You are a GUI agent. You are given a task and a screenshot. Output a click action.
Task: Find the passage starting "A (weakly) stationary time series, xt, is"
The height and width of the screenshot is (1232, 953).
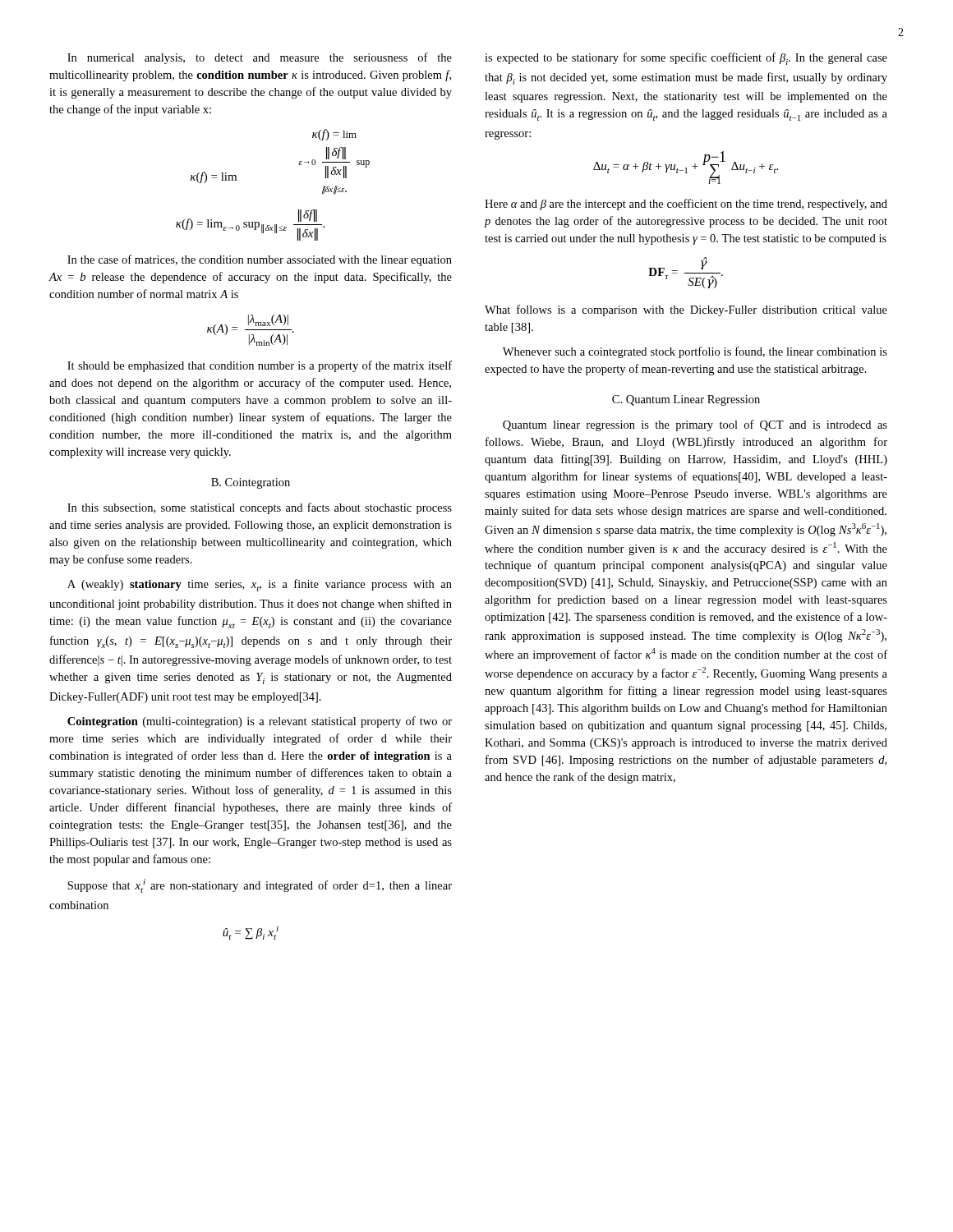[251, 641]
